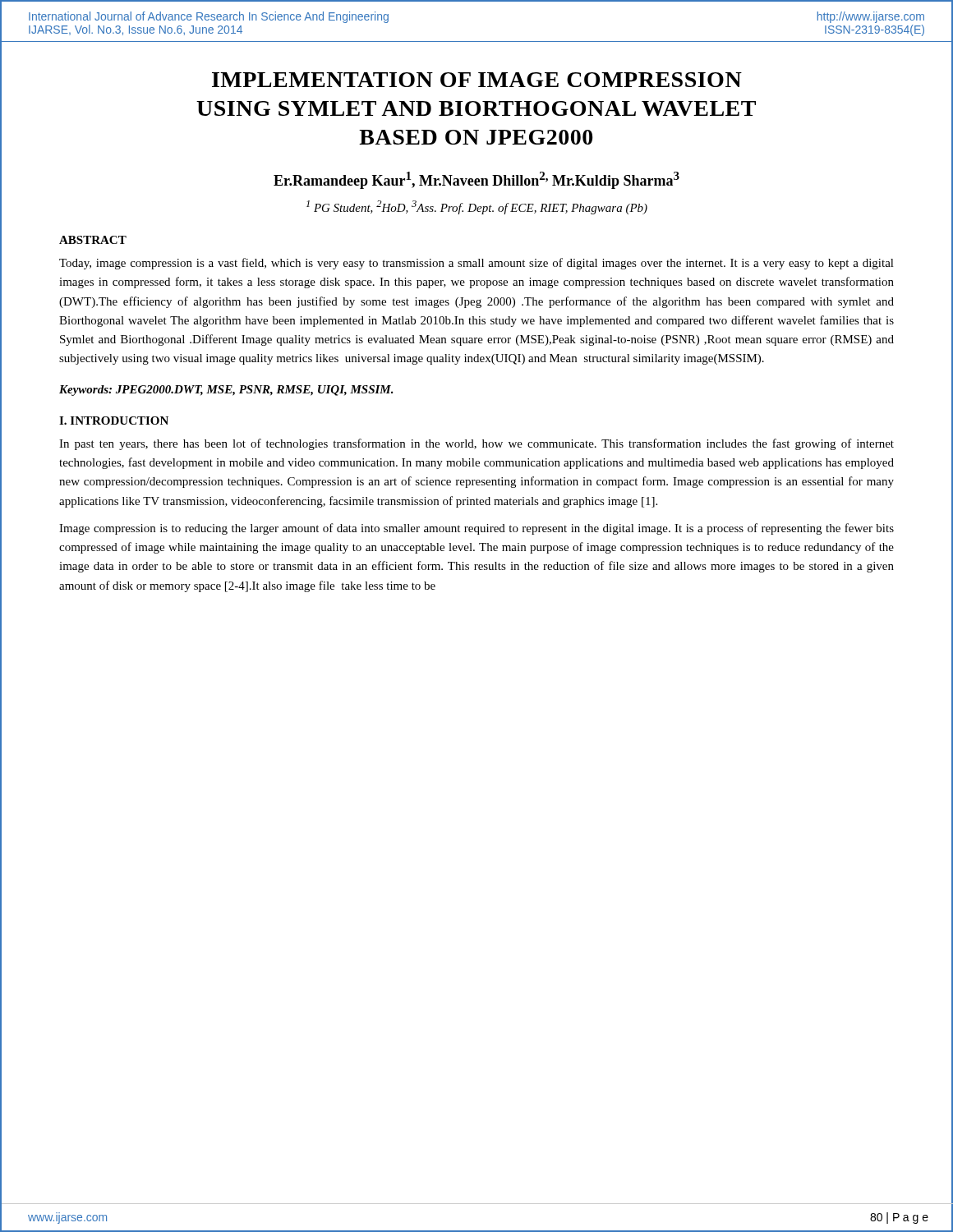Select the text block that reads "Image compression is to reducing the"
Viewport: 953px width, 1232px height.
[x=476, y=557]
